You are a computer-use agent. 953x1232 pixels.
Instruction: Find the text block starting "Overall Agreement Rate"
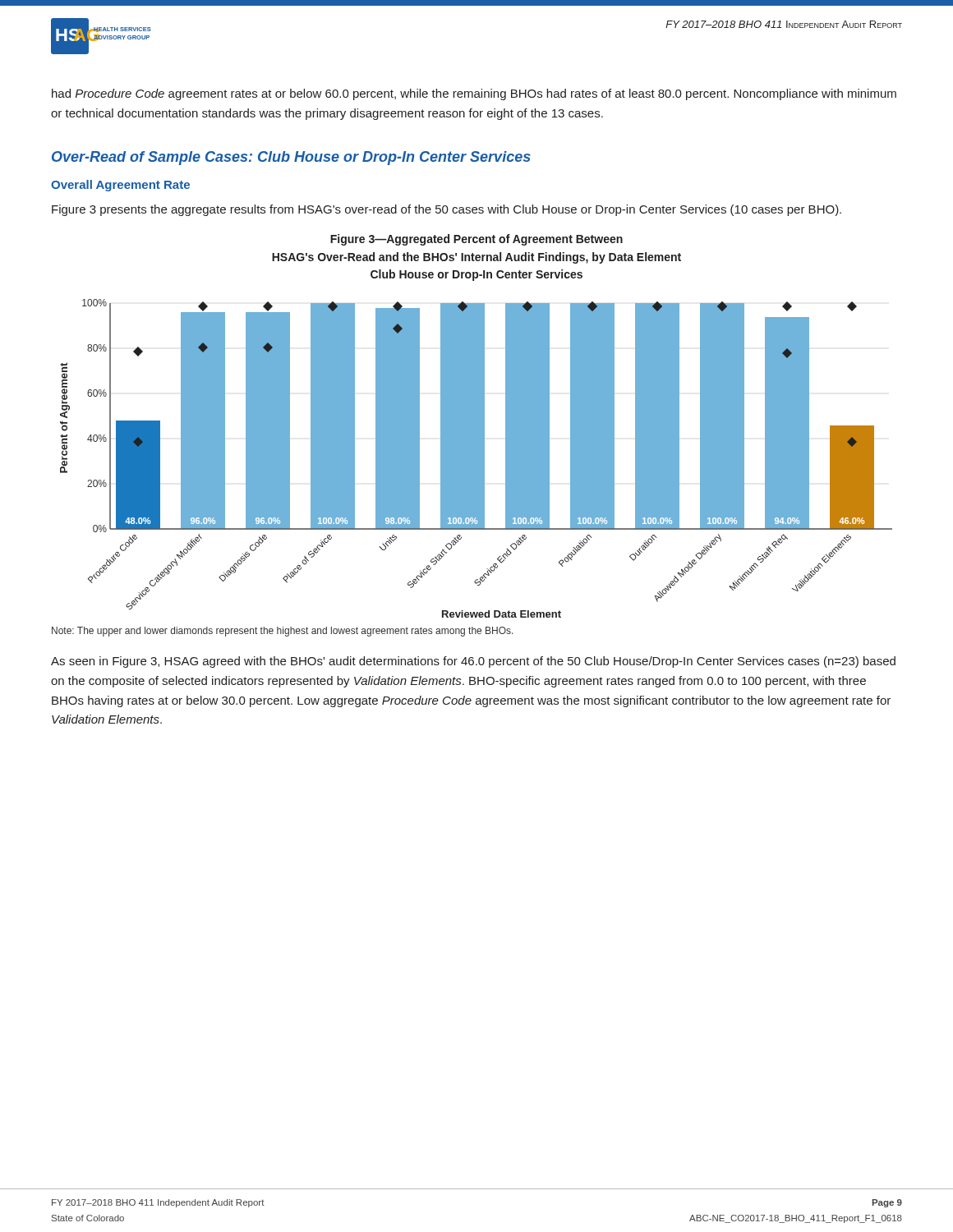[121, 185]
